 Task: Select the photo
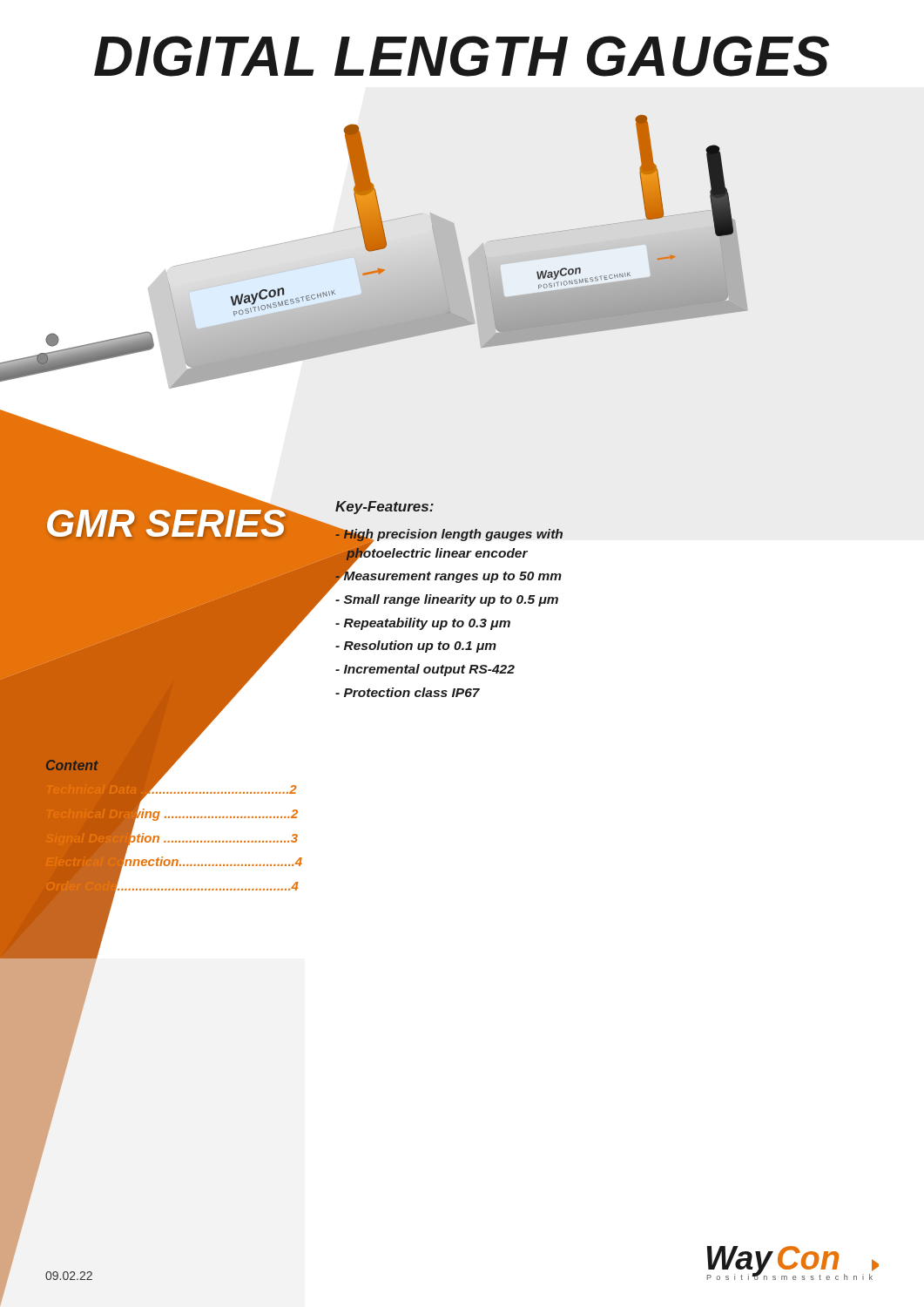(x=462, y=312)
